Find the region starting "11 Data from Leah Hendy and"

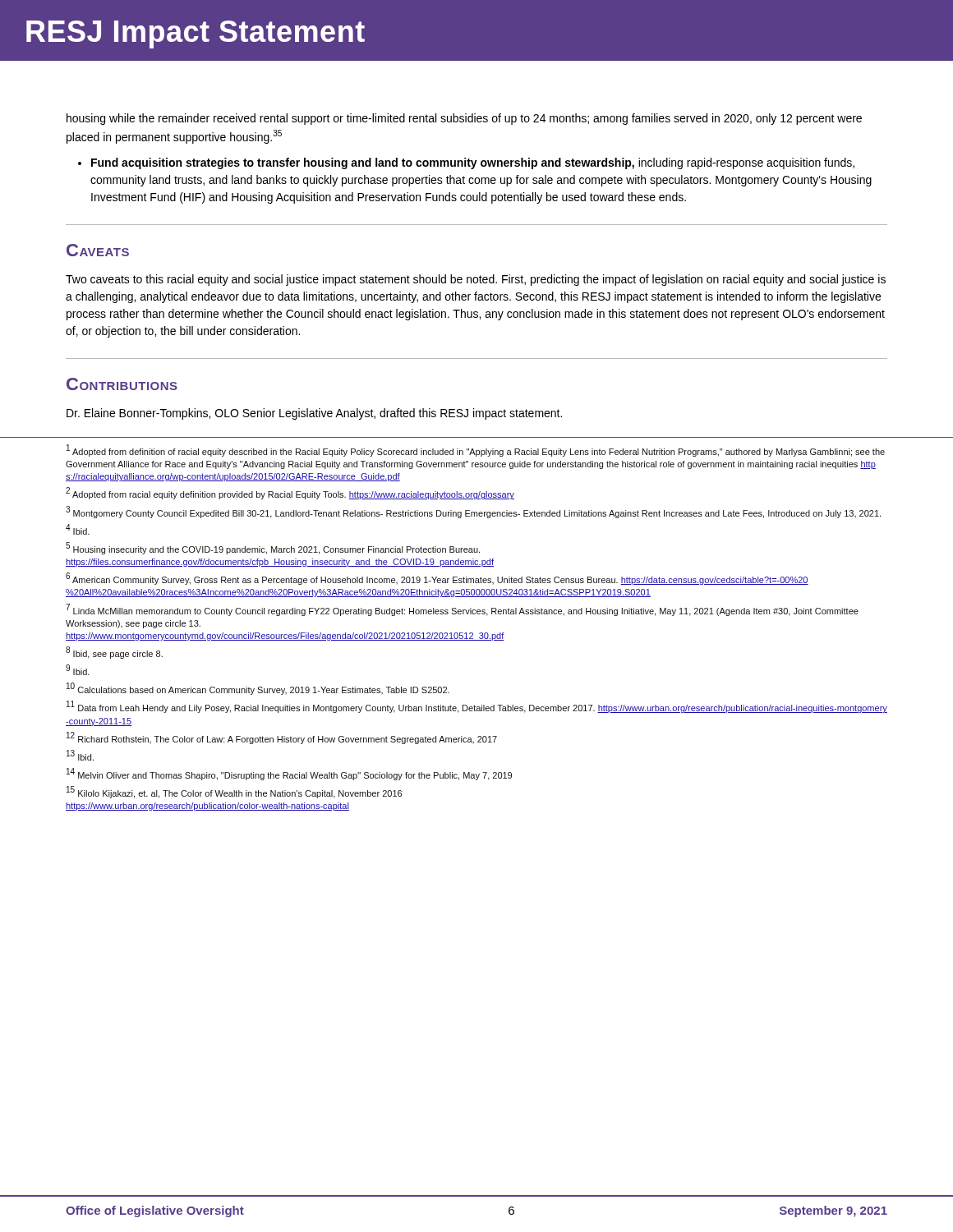click(476, 713)
